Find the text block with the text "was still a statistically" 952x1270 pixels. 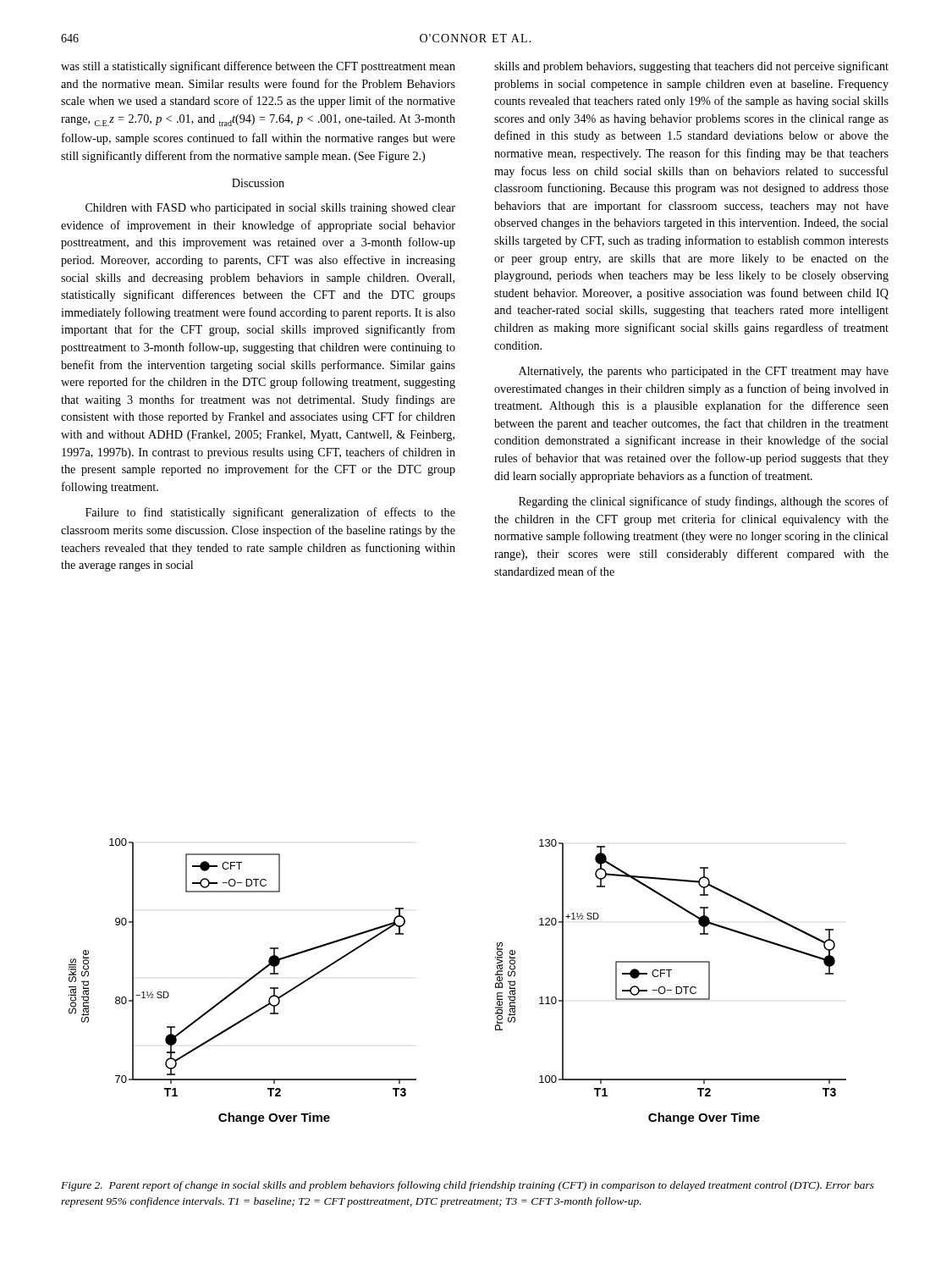point(258,111)
